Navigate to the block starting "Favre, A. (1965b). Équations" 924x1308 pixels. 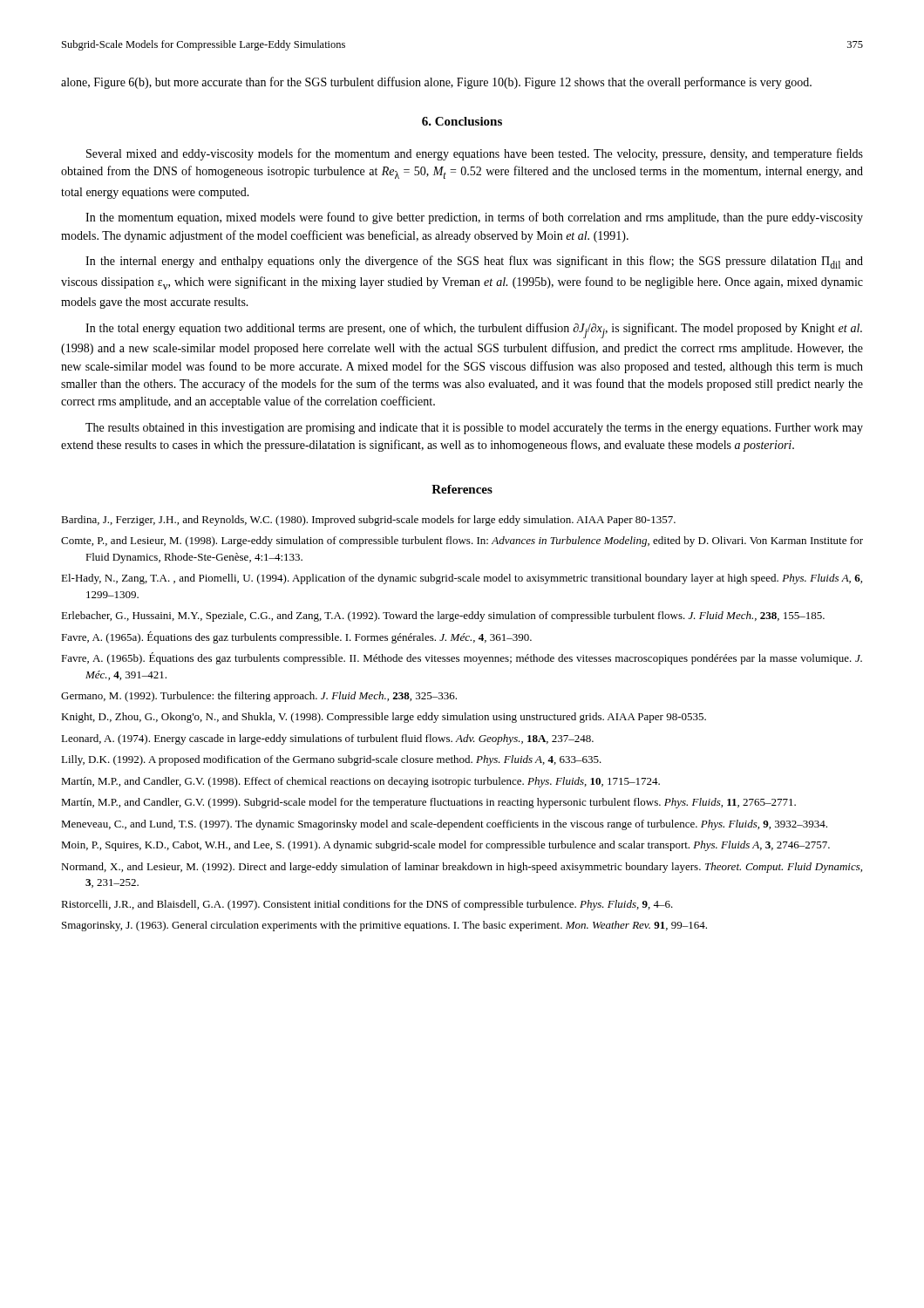462,666
